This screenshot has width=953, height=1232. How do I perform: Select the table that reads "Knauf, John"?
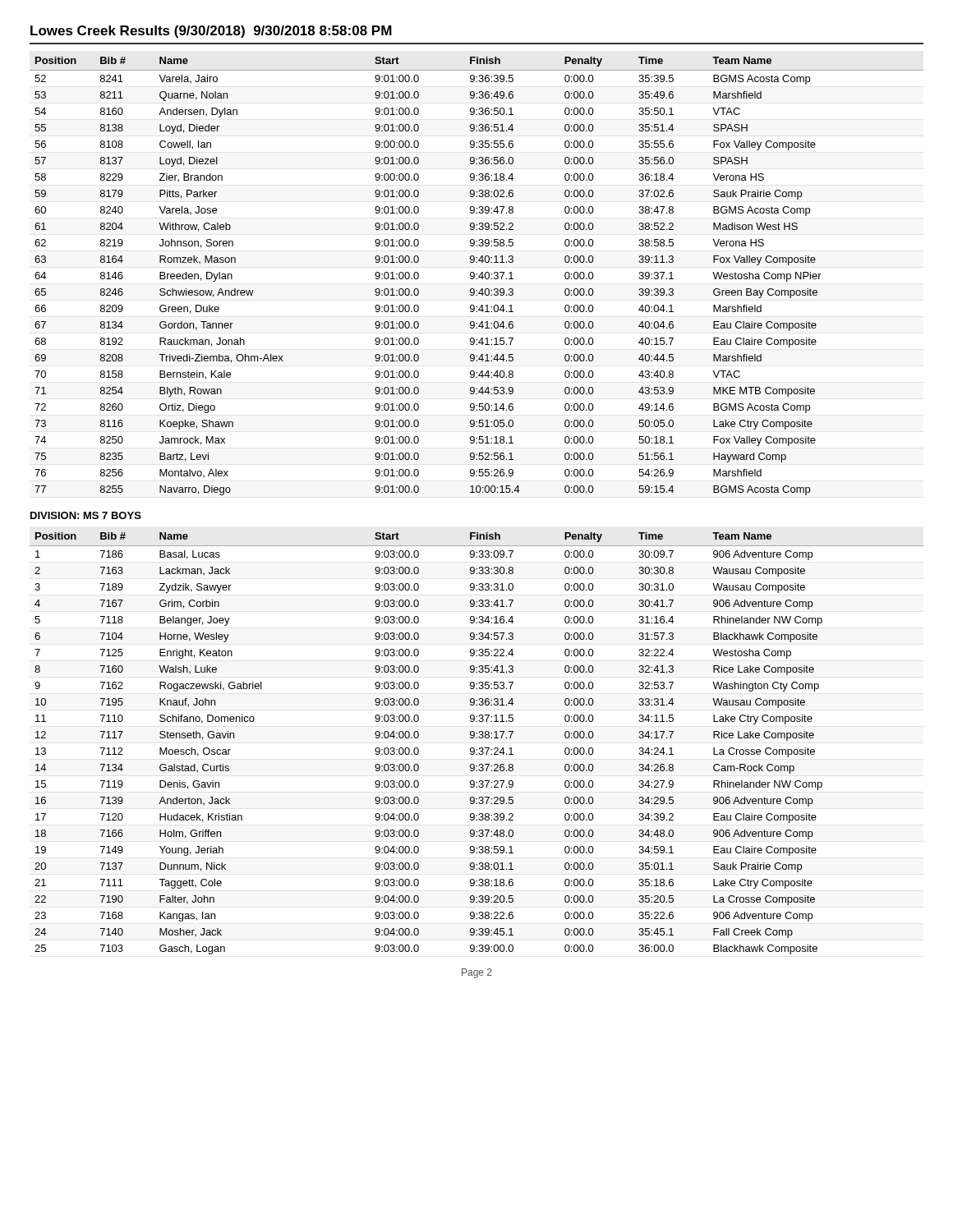(x=476, y=742)
